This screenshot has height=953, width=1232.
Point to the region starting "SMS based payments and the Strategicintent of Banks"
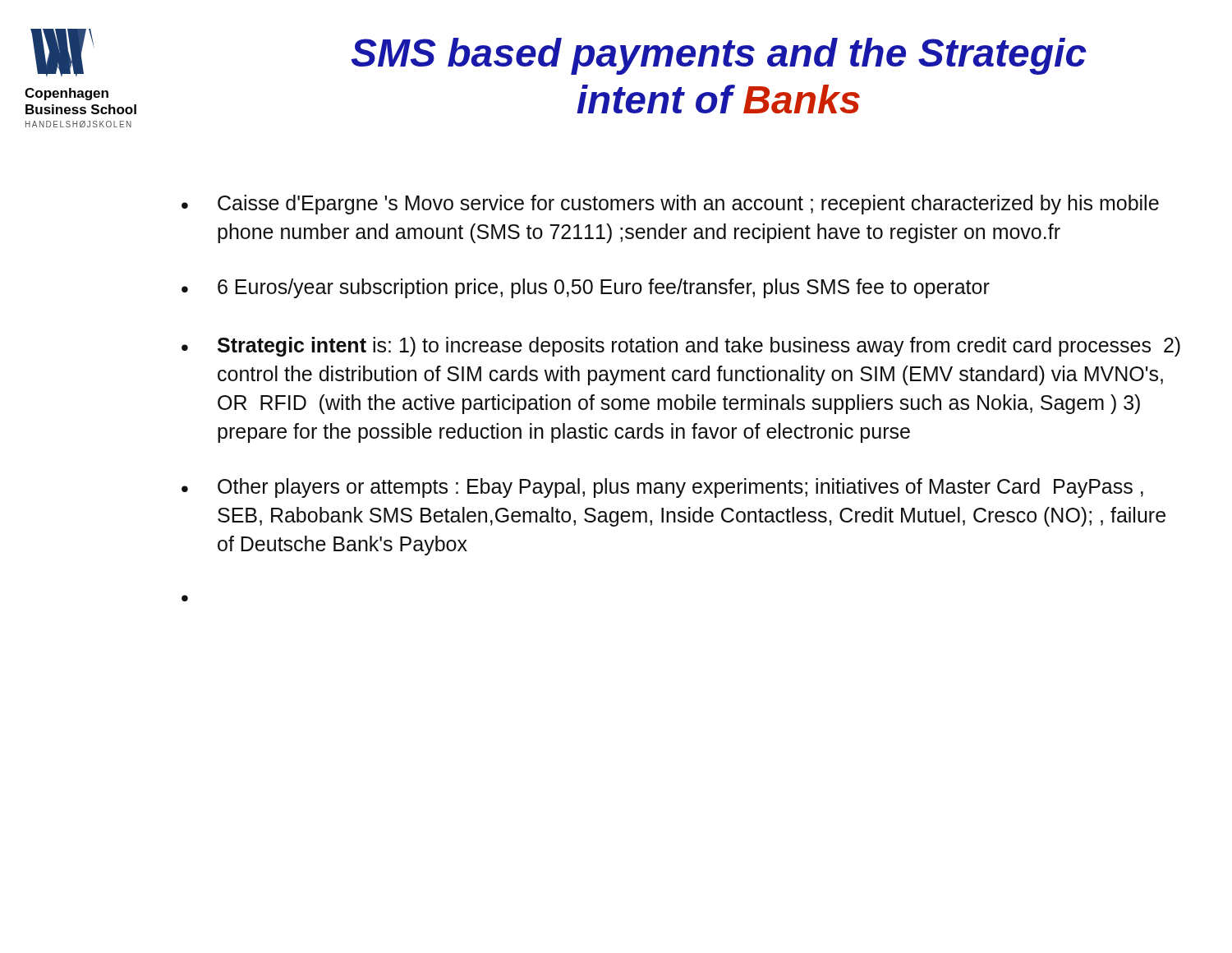[719, 77]
